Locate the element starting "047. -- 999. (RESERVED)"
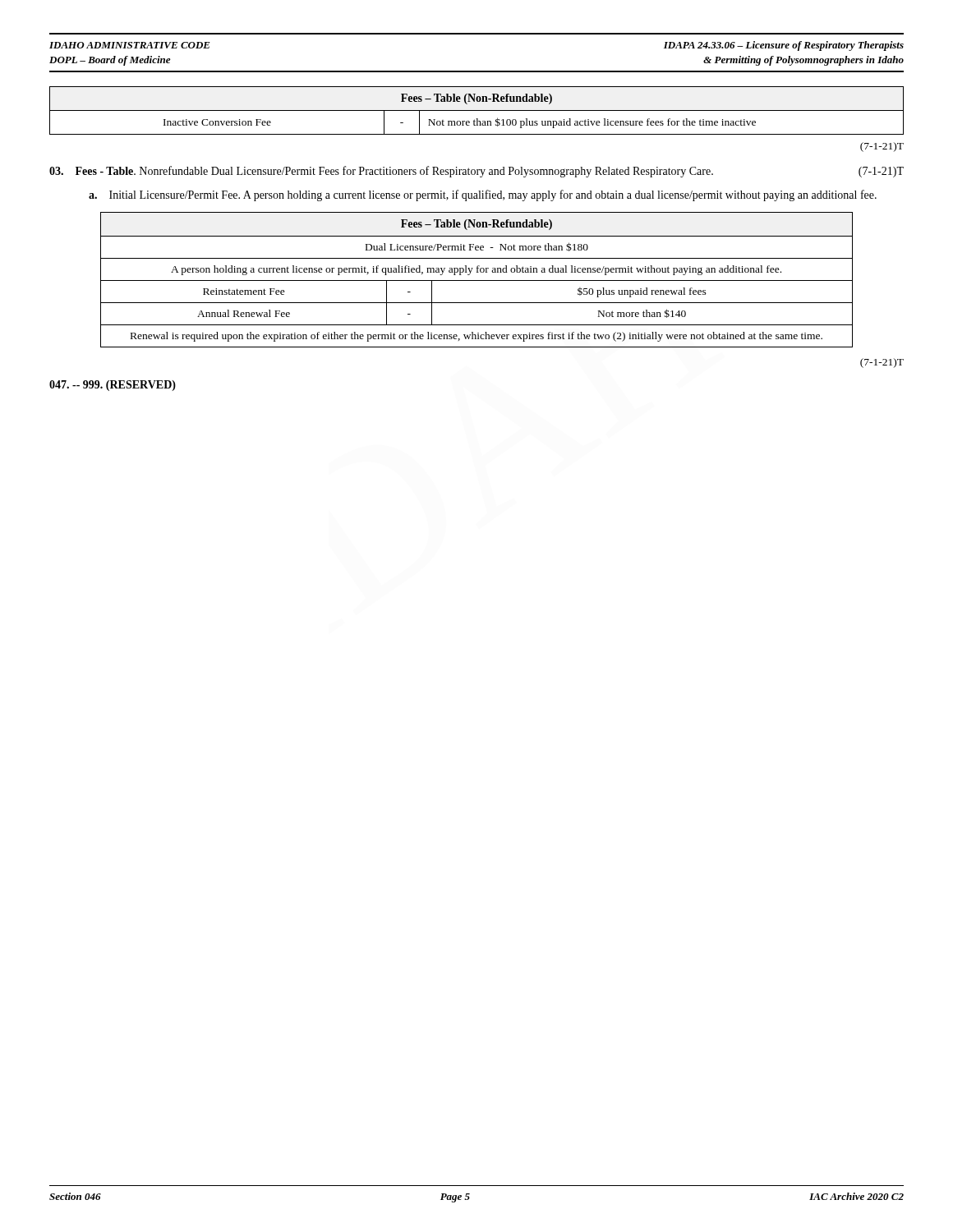The height and width of the screenshot is (1232, 953). (113, 385)
